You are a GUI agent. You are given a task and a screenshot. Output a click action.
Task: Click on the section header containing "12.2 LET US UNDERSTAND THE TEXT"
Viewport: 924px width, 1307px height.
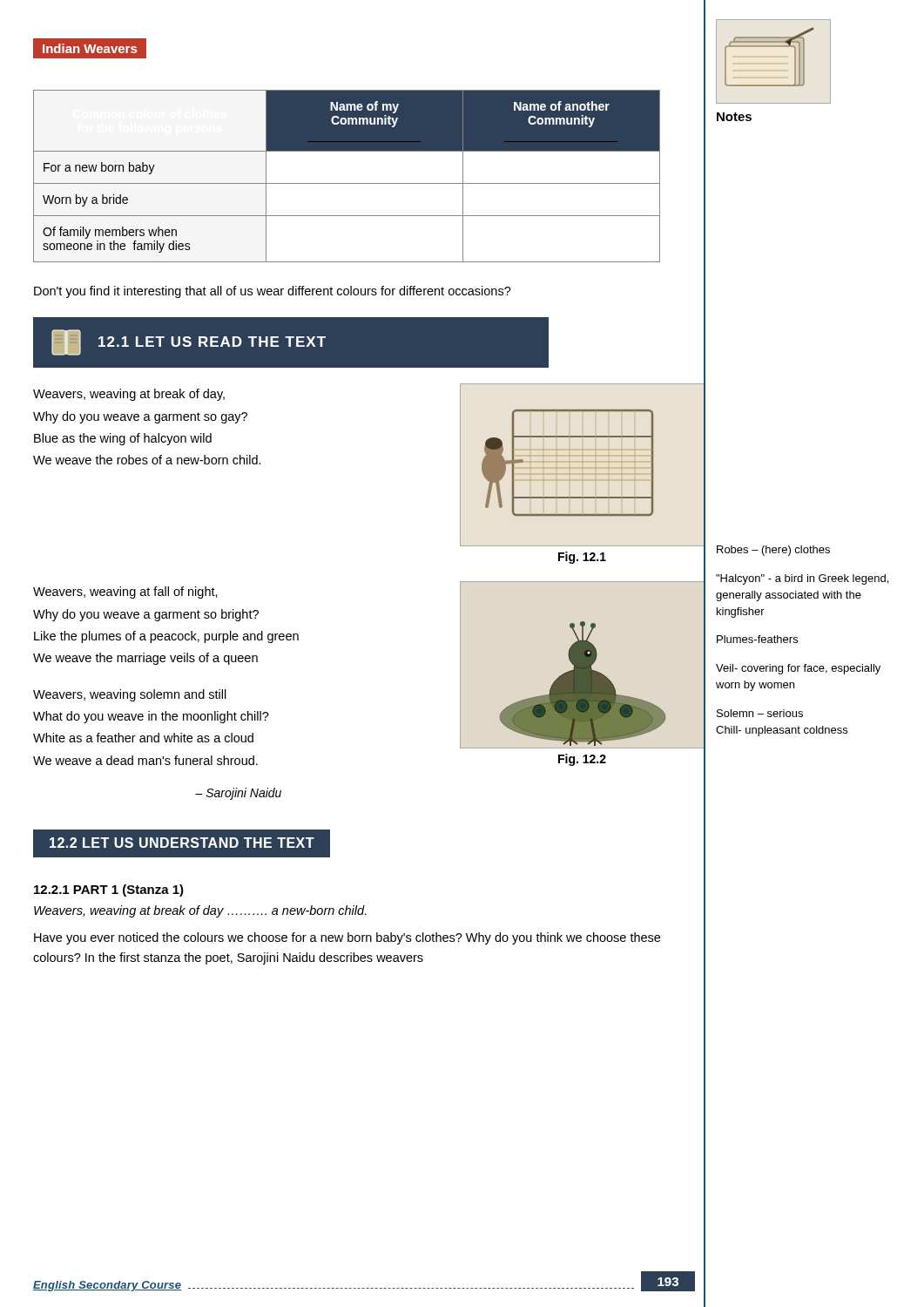click(182, 844)
